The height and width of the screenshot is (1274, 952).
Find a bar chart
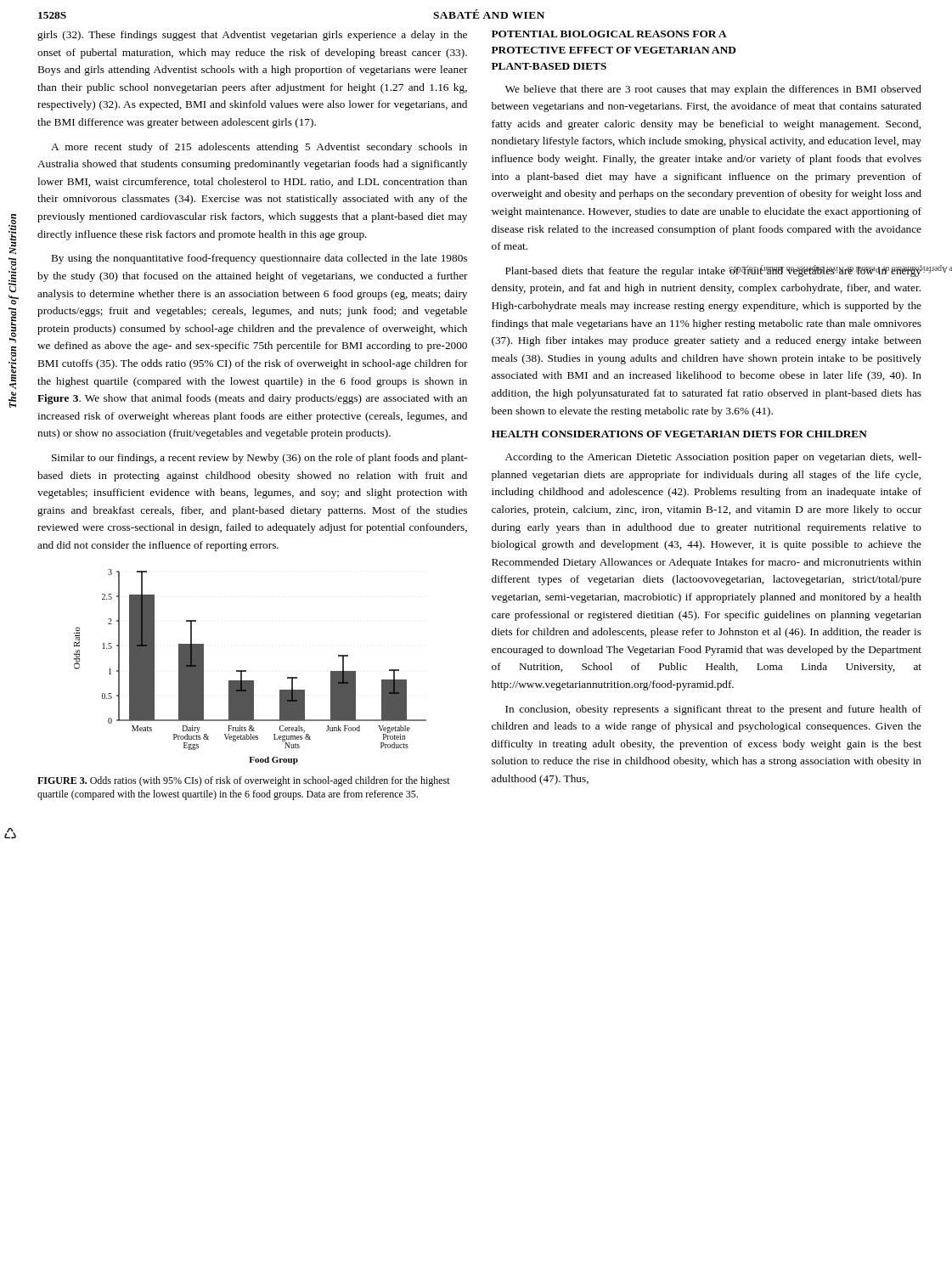click(x=252, y=666)
